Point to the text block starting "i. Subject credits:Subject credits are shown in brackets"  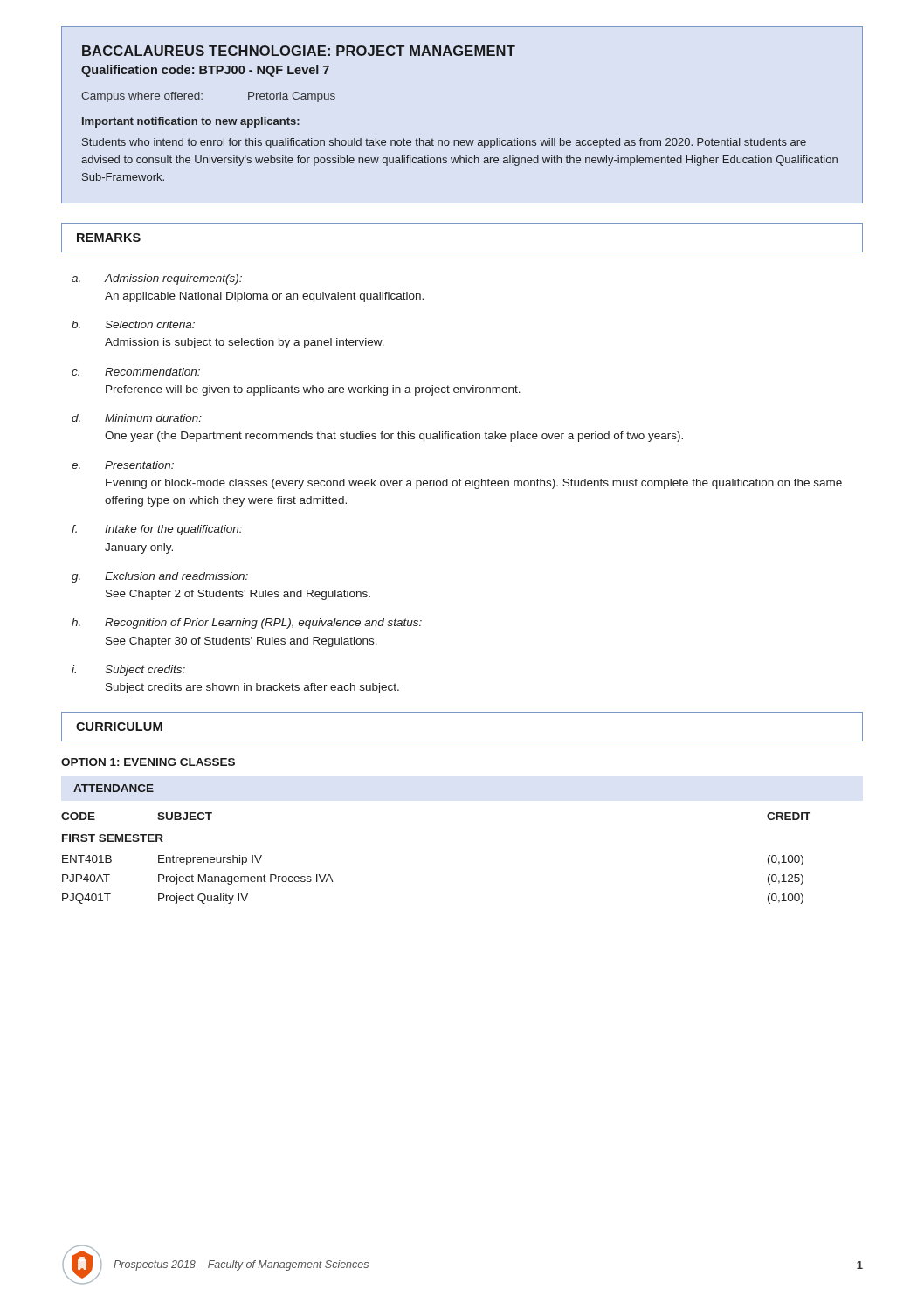234,679
